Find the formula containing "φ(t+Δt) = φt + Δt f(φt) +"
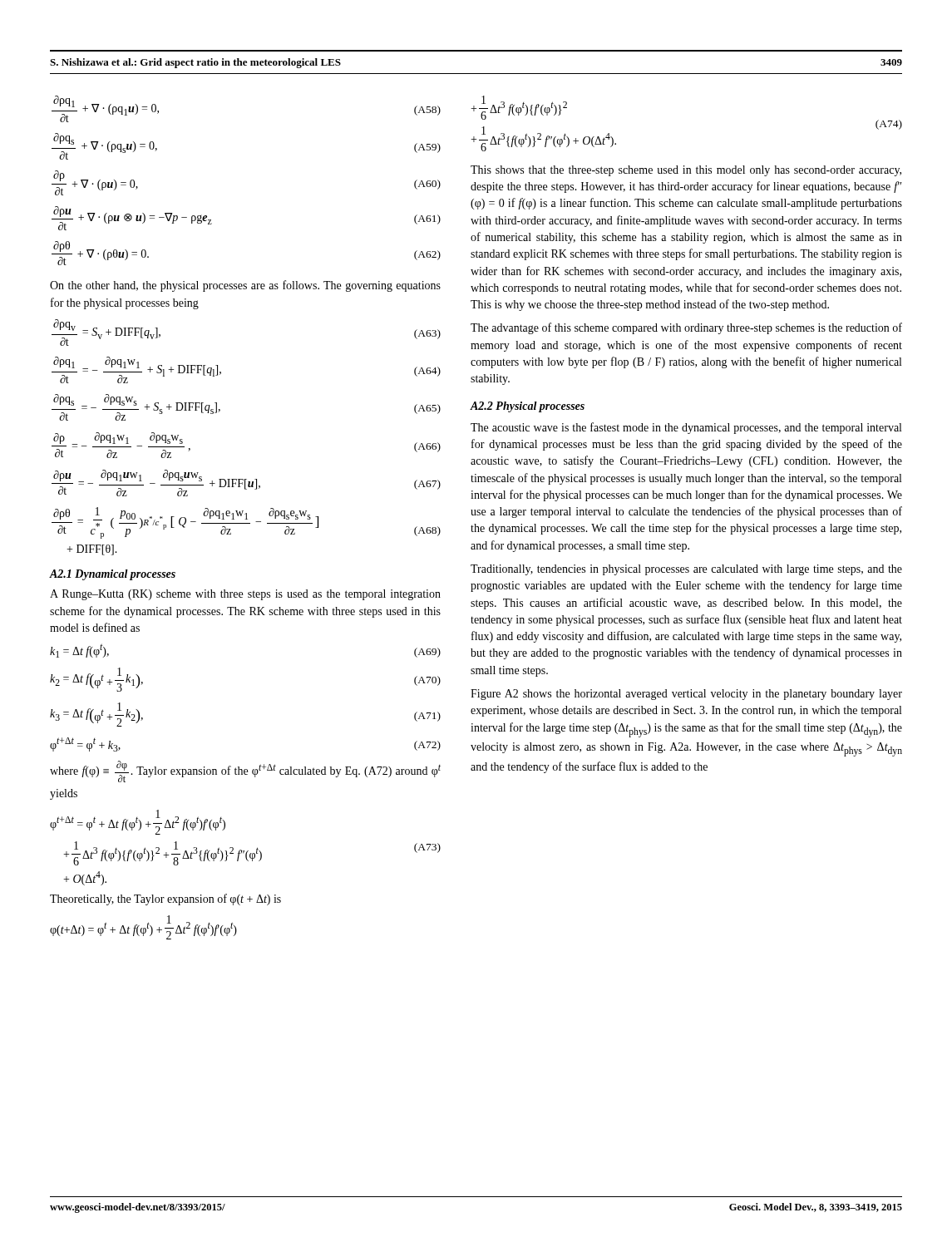This screenshot has height=1247, width=952. [245, 928]
